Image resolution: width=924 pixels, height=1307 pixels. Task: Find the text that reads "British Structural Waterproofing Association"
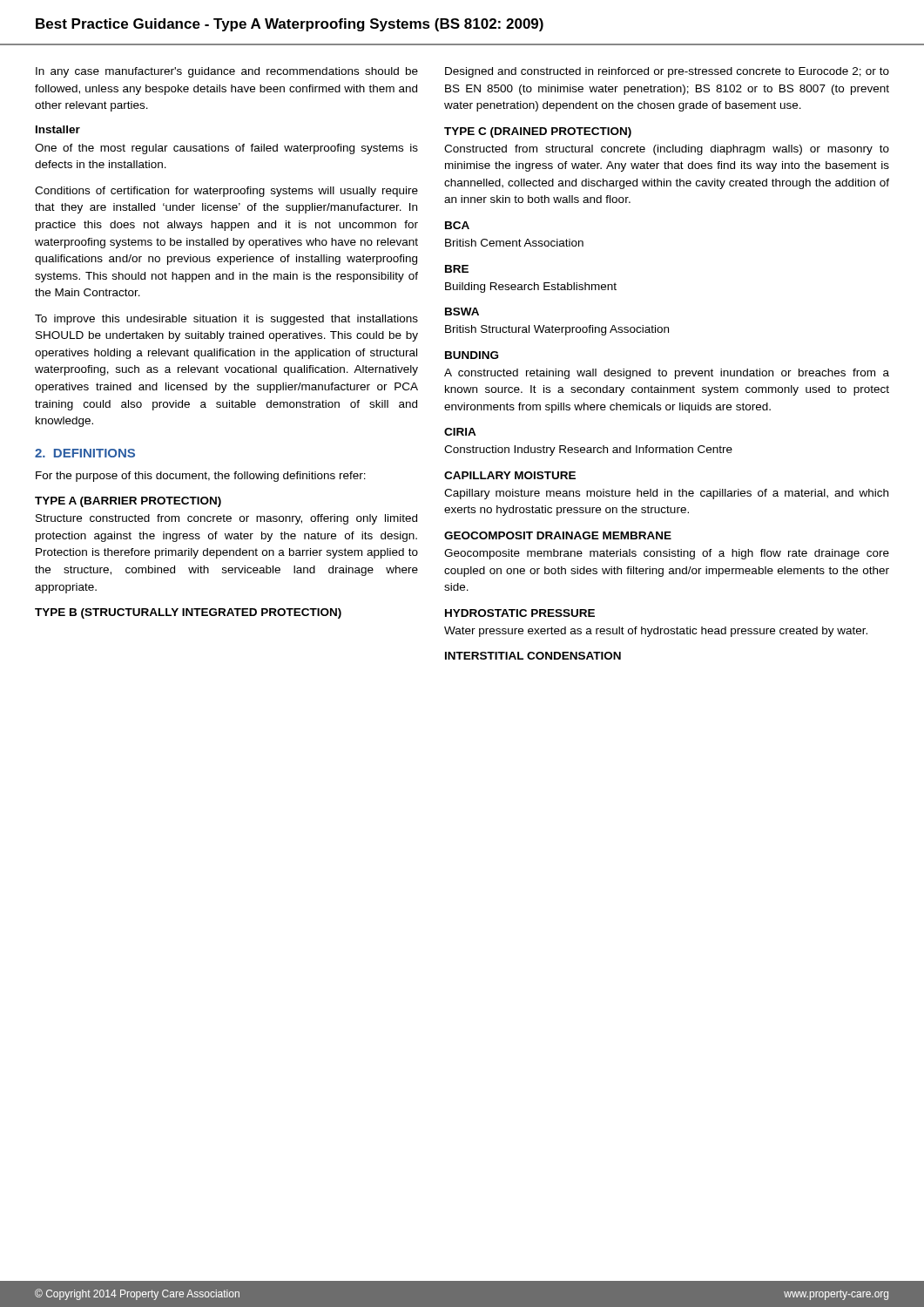click(667, 329)
